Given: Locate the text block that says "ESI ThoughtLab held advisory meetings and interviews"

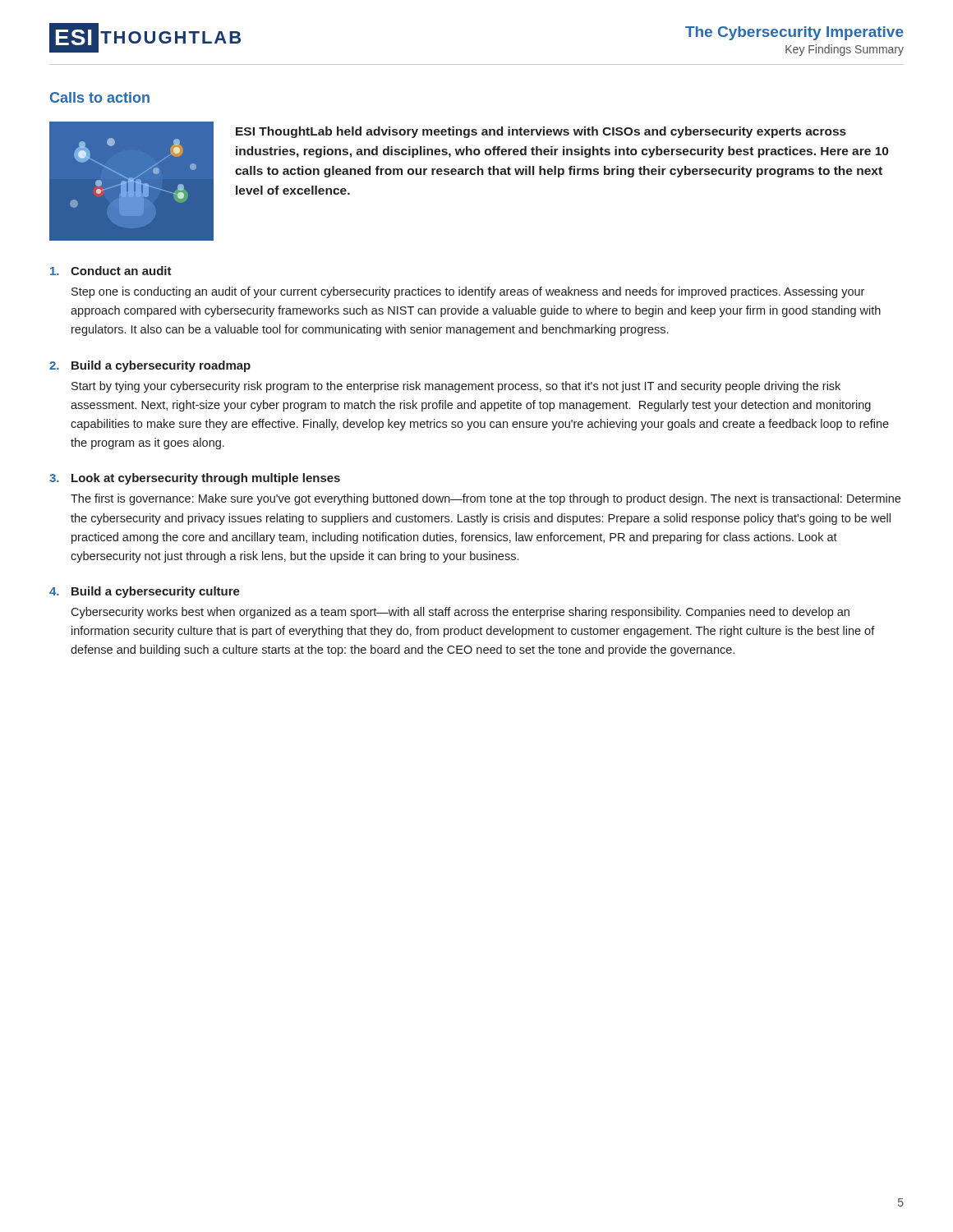Looking at the screenshot, I should point(562,161).
